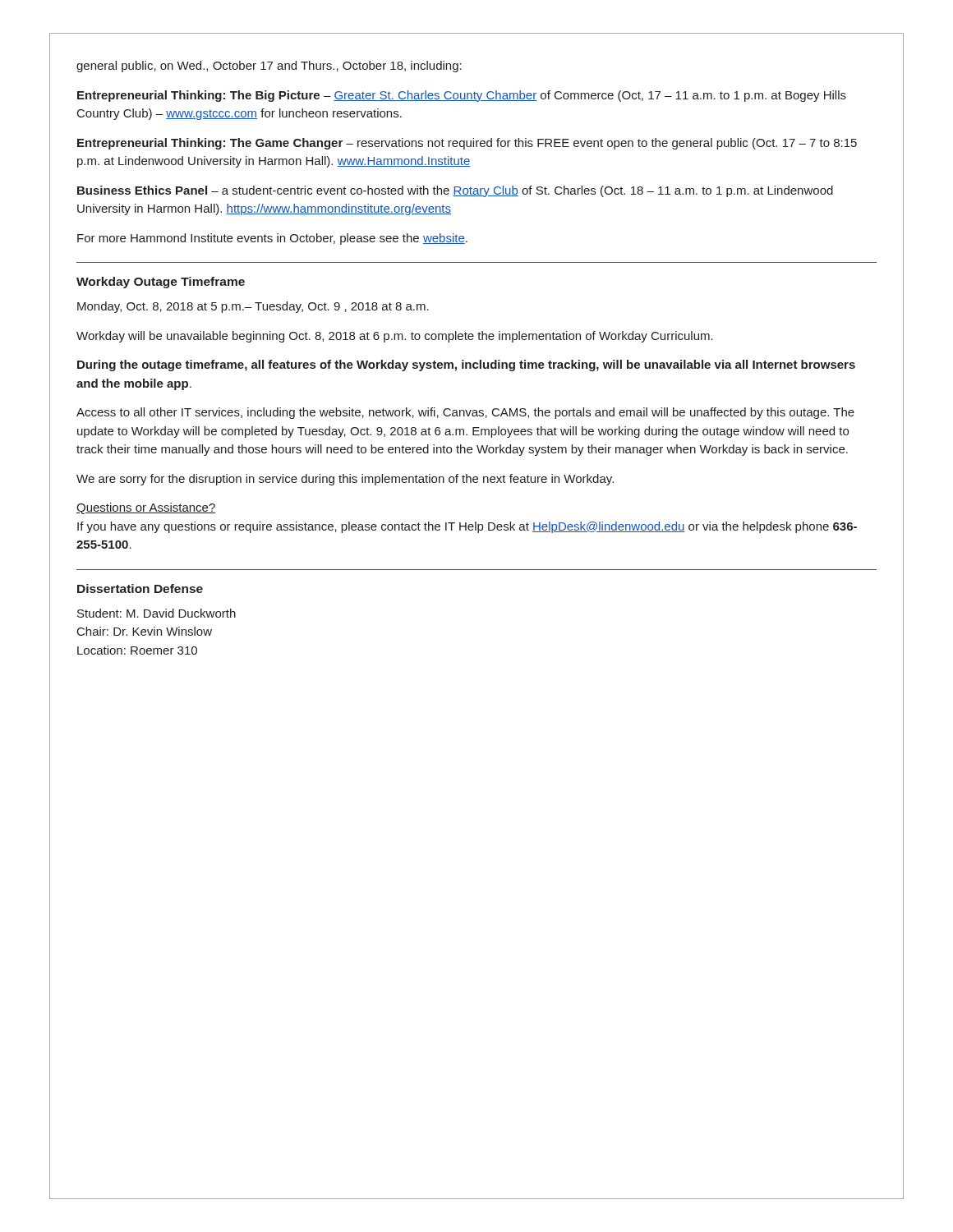Click on the text block that reads "Entrepreneurial Thinking: The Game Changer –"
953x1232 pixels.
click(x=467, y=151)
